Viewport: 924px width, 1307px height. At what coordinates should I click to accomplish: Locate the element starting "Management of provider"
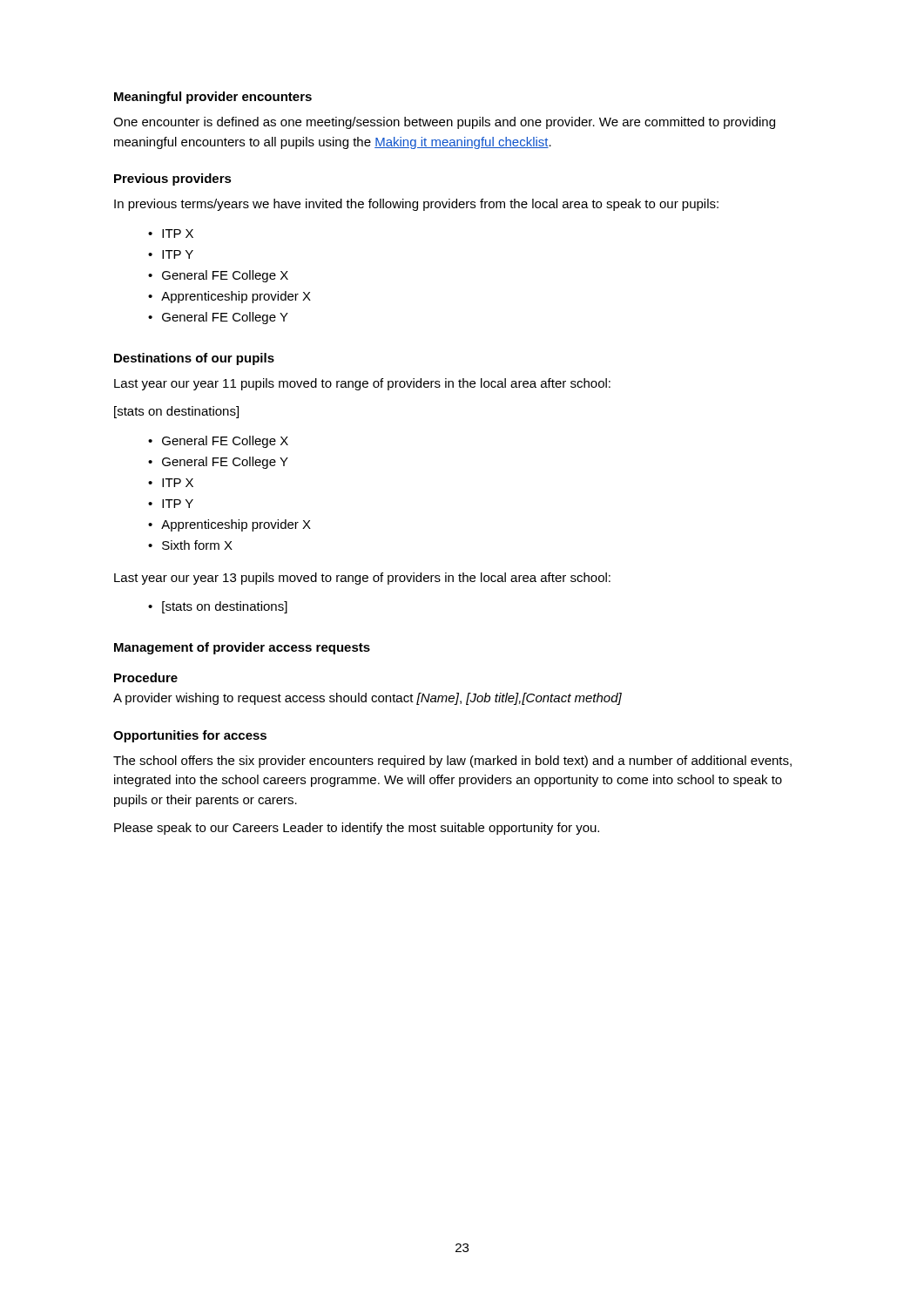click(x=242, y=647)
